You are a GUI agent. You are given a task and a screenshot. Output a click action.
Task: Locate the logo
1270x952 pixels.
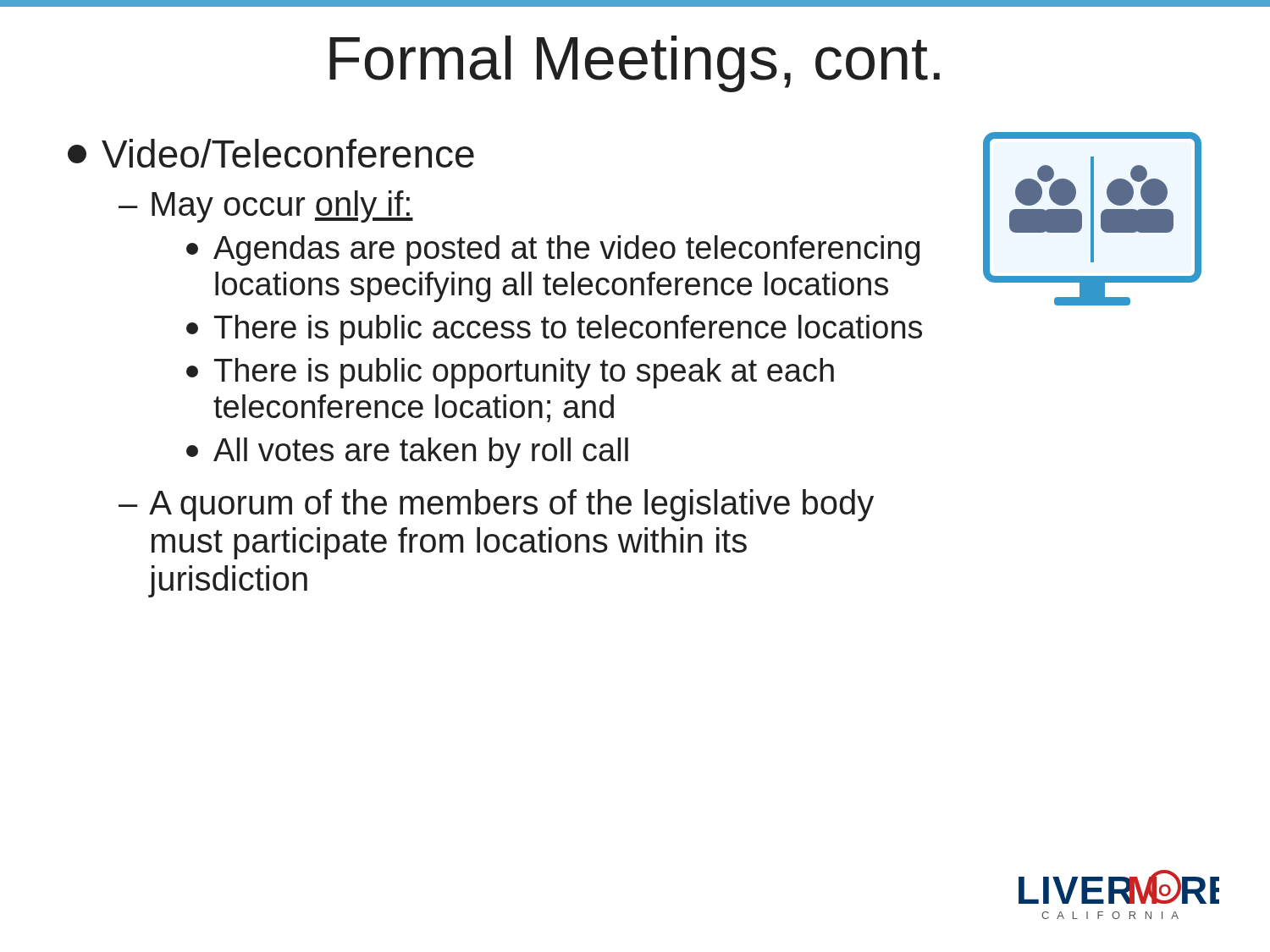click(1118, 893)
